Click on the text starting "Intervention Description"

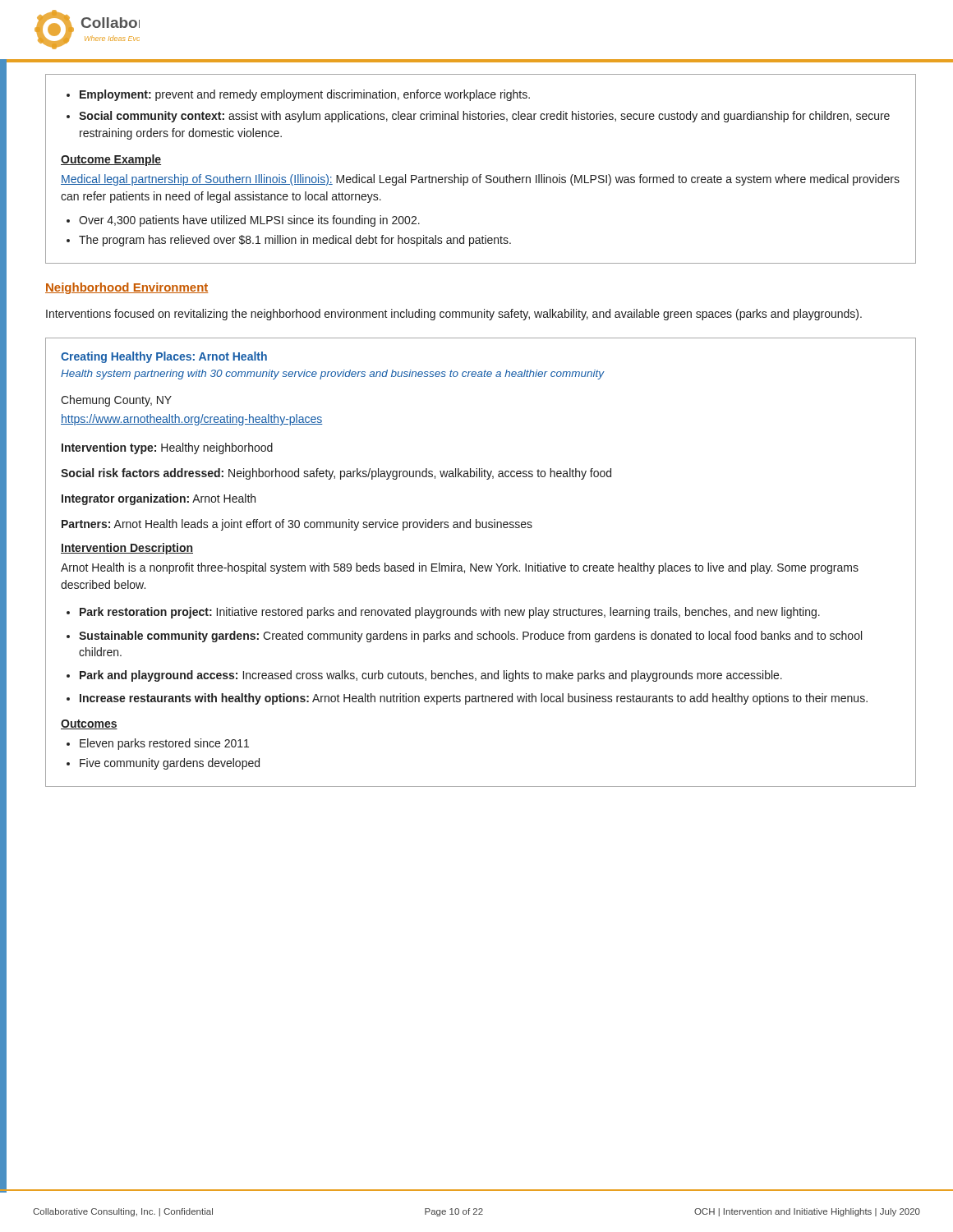(x=127, y=548)
